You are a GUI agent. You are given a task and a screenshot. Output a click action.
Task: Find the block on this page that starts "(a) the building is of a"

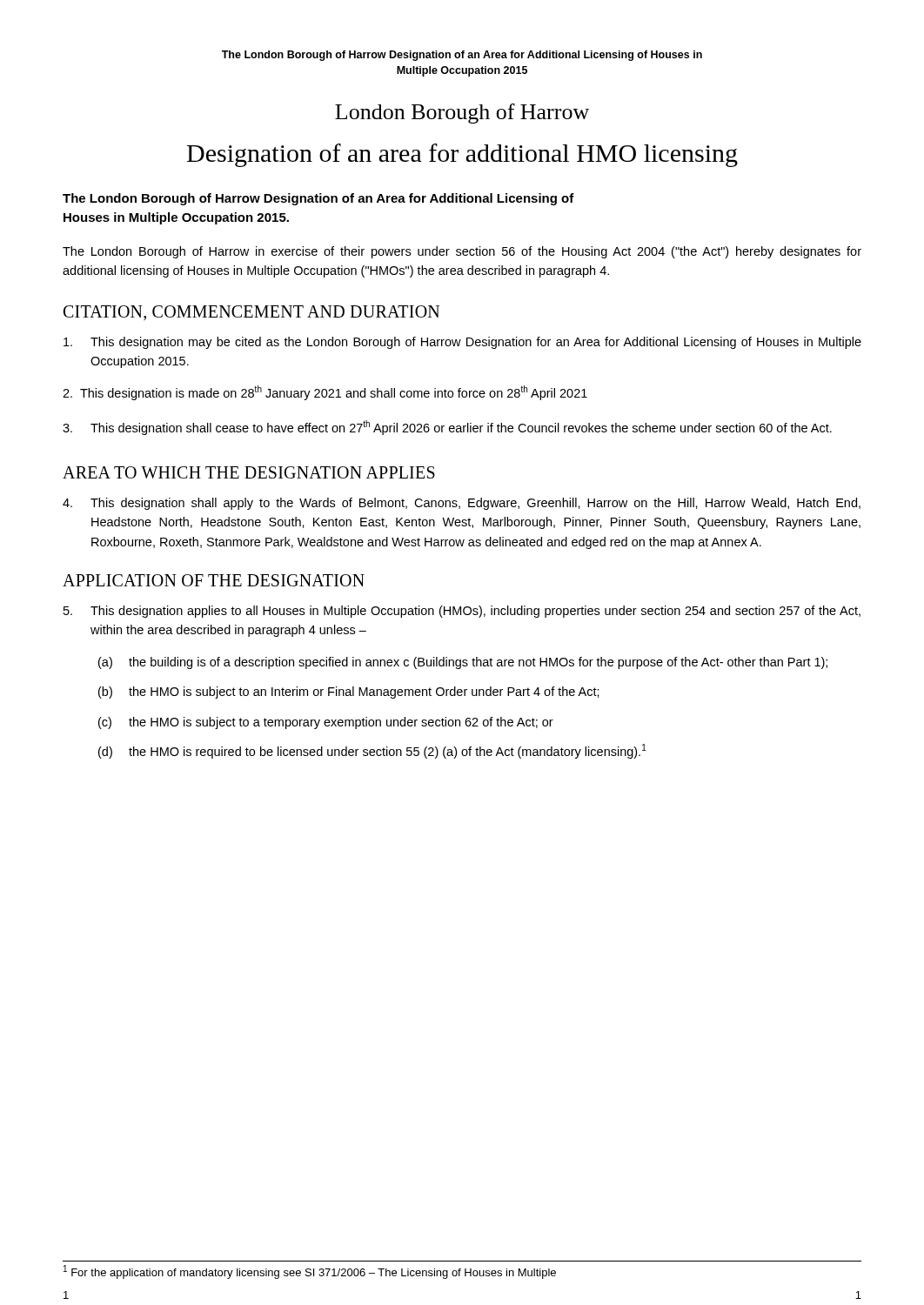(479, 662)
